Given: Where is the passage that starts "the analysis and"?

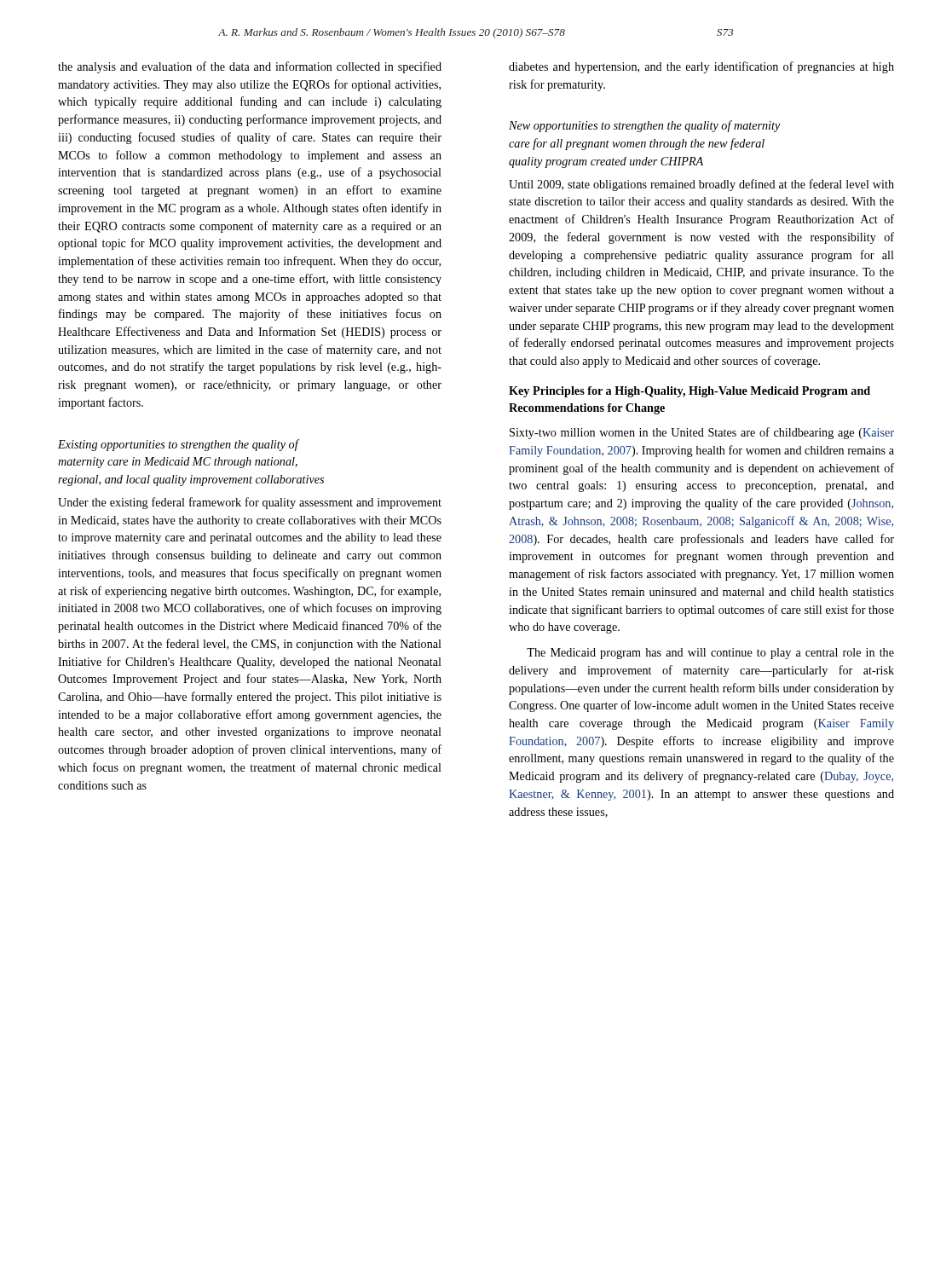Looking at the screenshot, I should point(250,235).
